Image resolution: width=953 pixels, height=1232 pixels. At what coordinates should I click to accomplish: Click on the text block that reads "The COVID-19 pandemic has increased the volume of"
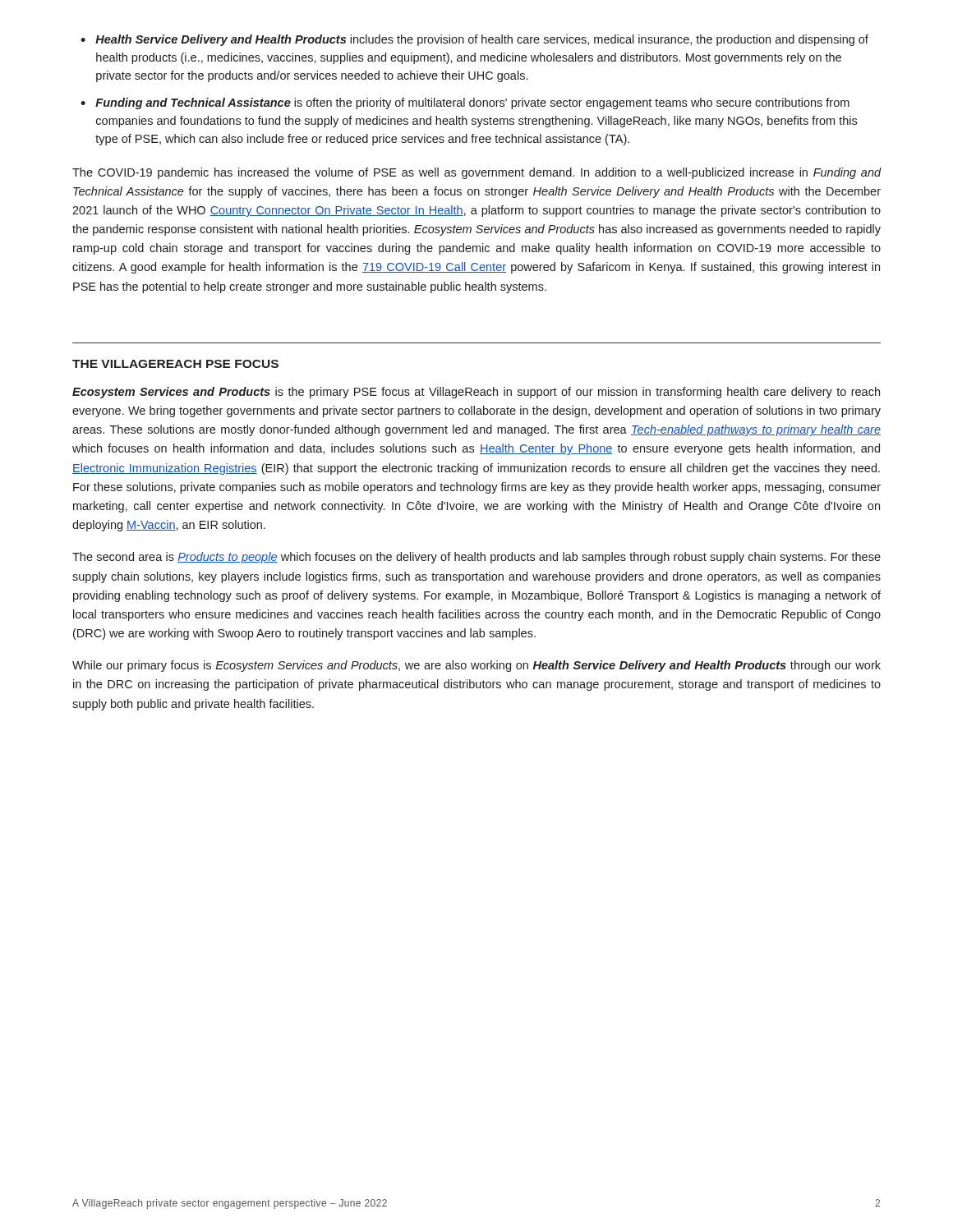476,229
